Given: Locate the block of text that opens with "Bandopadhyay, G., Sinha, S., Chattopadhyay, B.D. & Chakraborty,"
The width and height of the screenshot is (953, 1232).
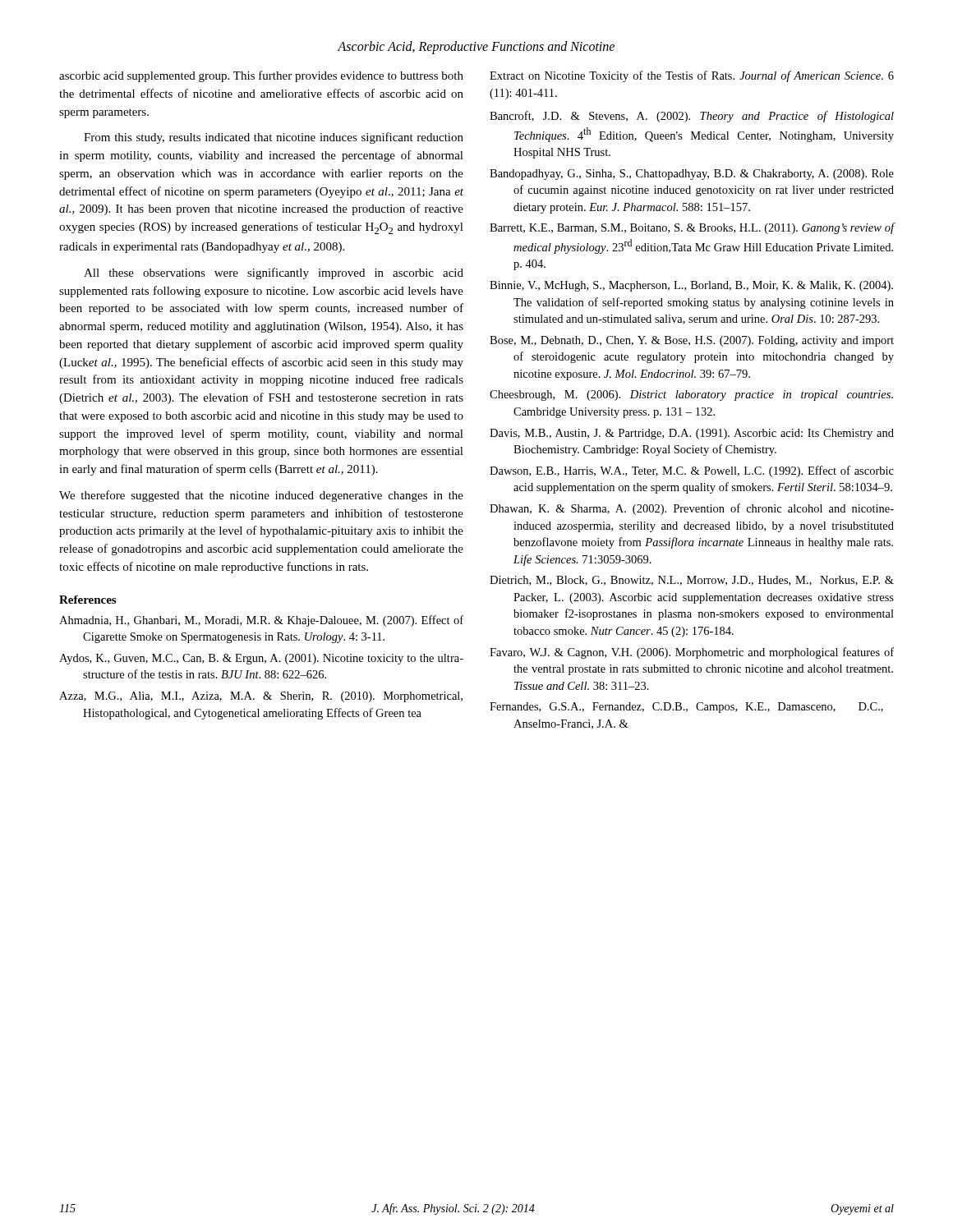Looking at the screenshot, I should pyautogui.click(x=692, y=190).
